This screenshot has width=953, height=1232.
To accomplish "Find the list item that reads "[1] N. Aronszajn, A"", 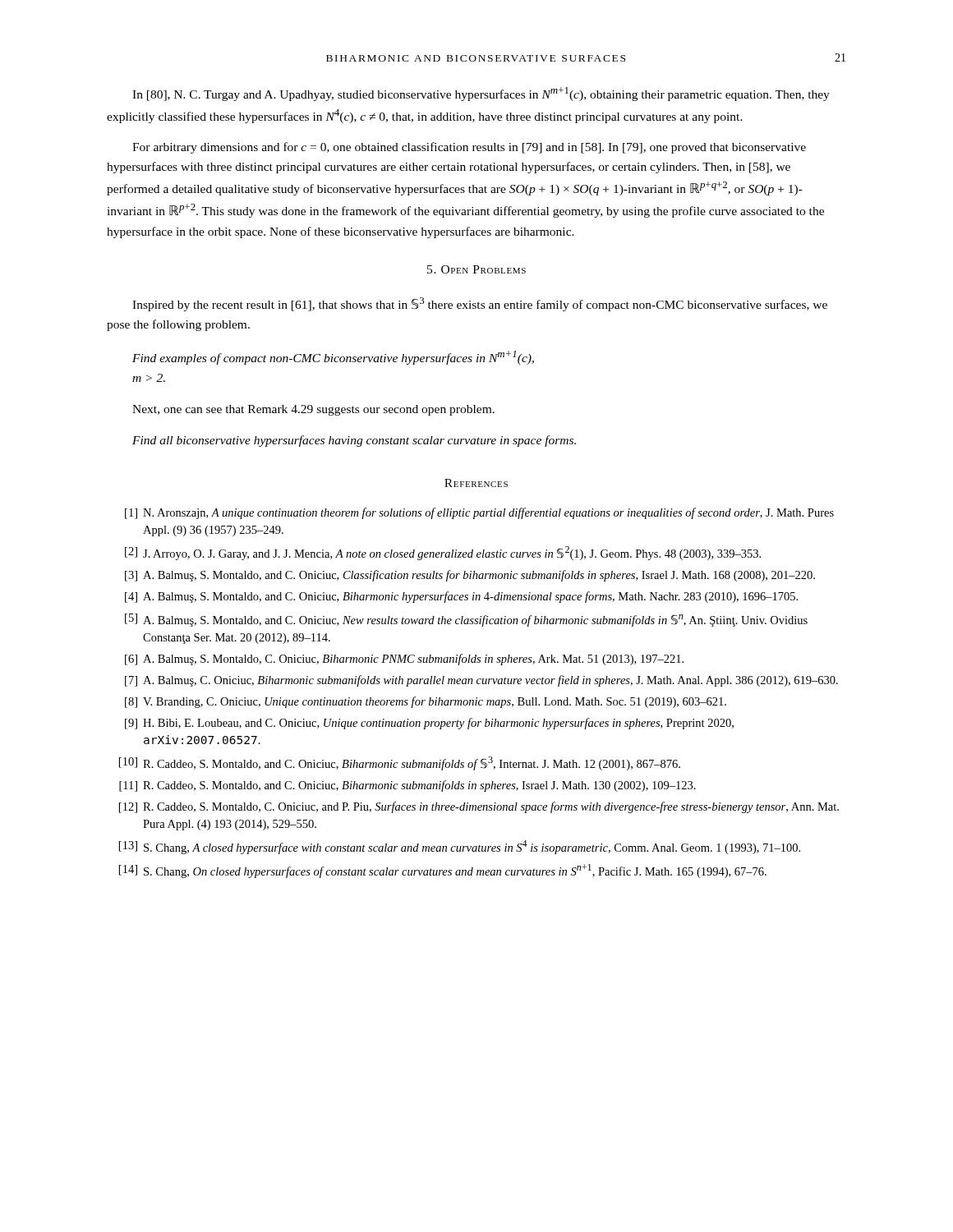I will point(476,522).
